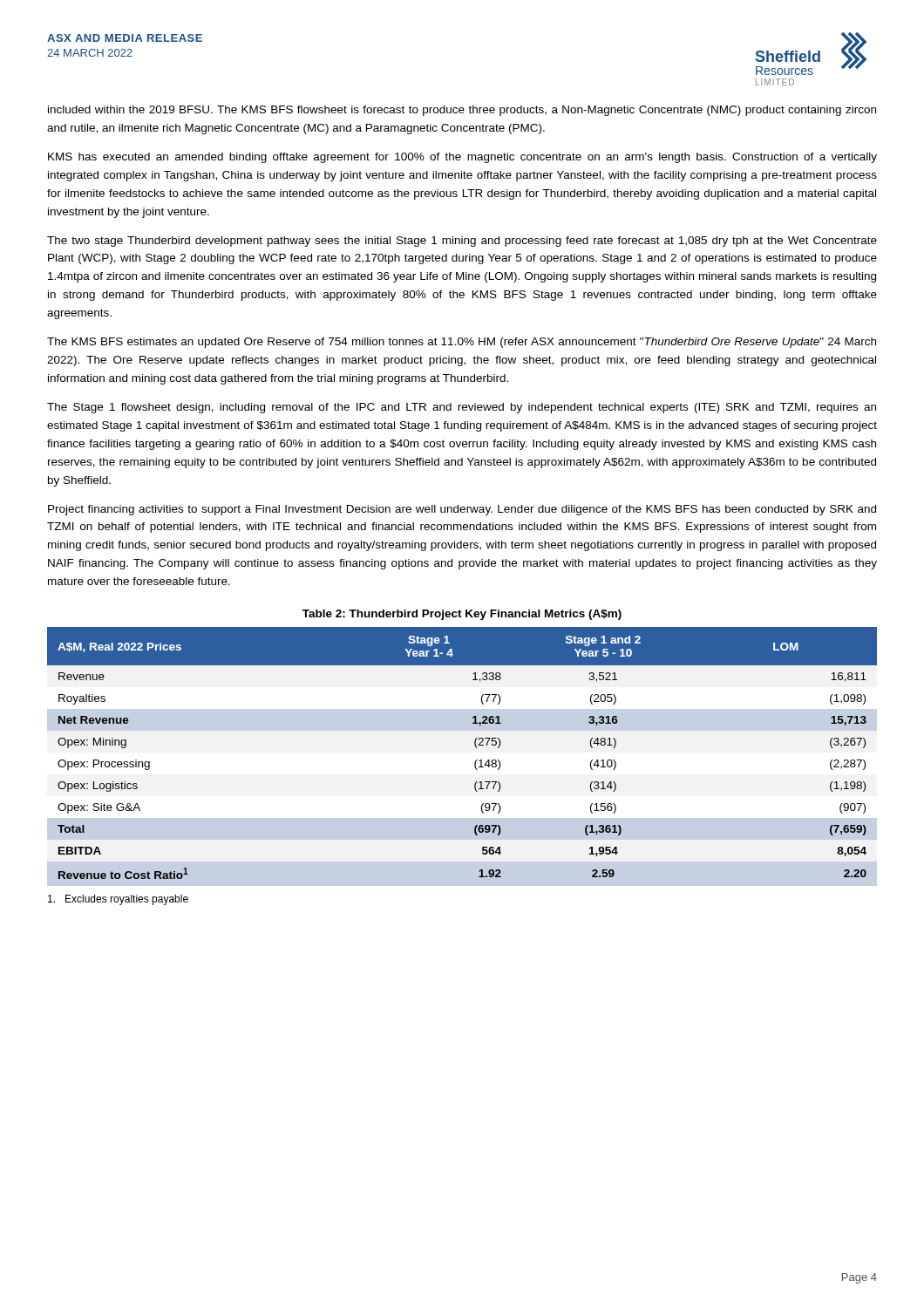Locate the caption that opens with "Table 2: Thunderbird"
Image resolution: width=924 pixels, height=1308 pixels.
pos(462,614)
